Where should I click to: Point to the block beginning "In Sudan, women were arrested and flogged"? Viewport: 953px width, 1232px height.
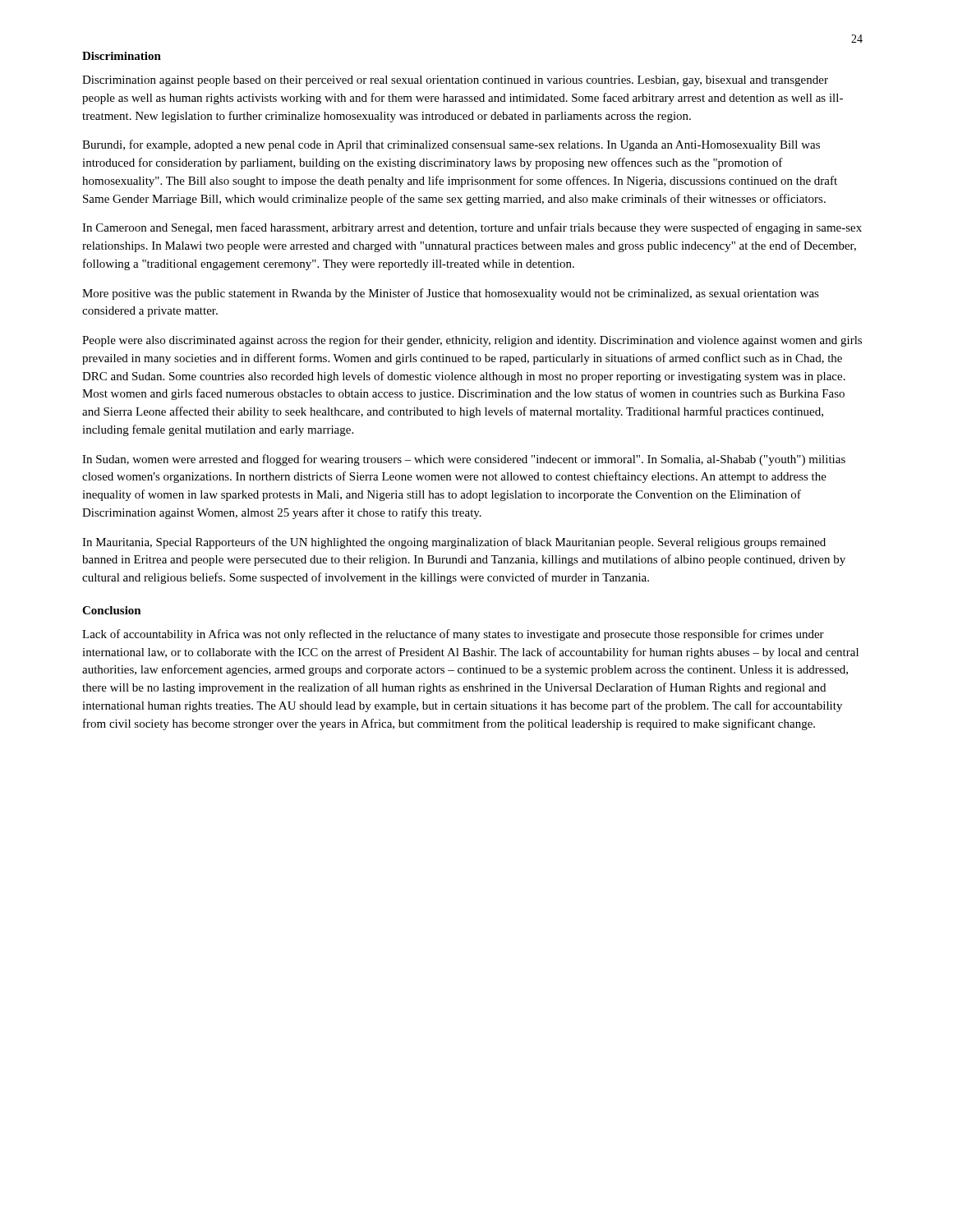coord(464,486)
